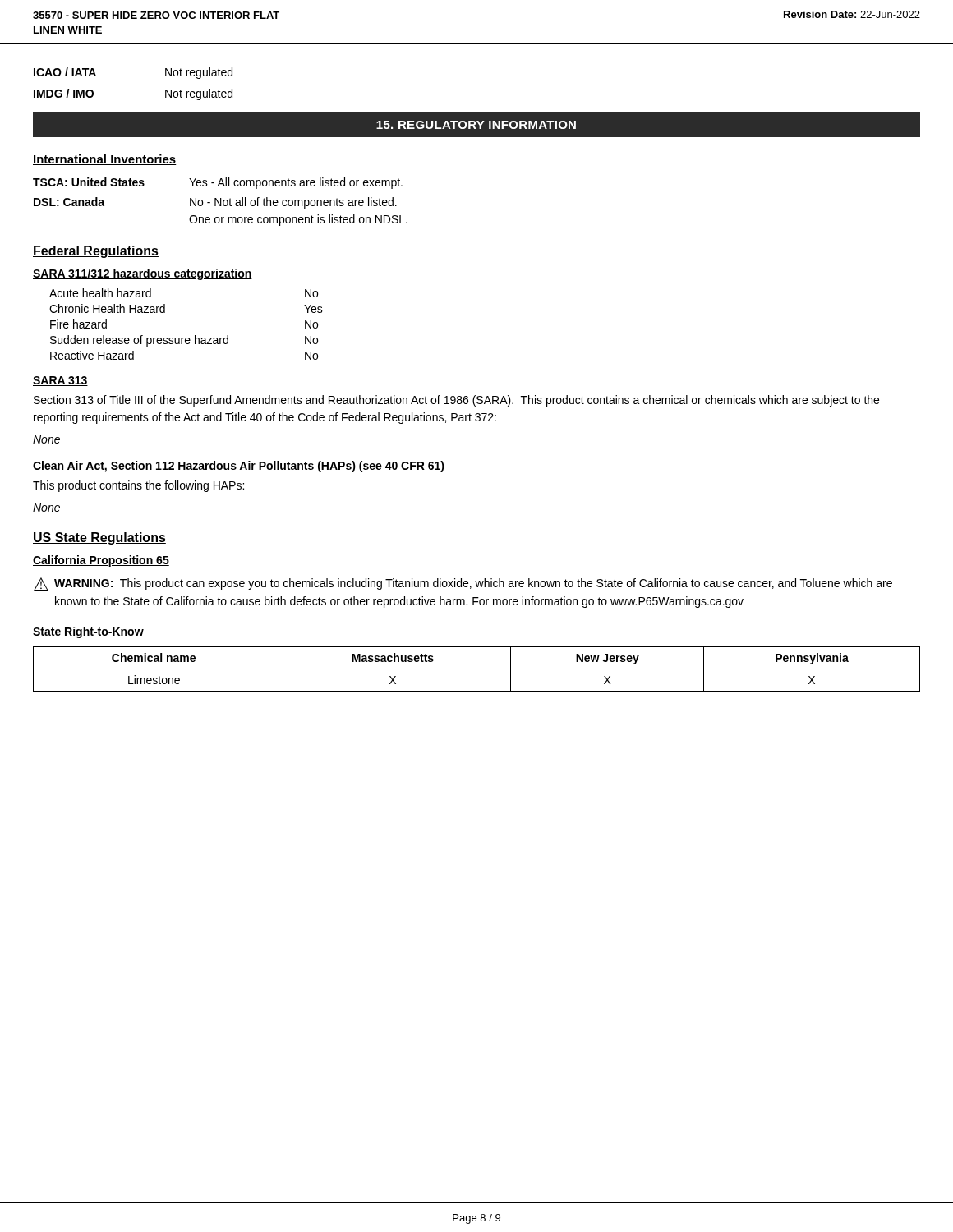Find the block starting "This product contains the following"
953x1232 pixels.
(139, 485)
